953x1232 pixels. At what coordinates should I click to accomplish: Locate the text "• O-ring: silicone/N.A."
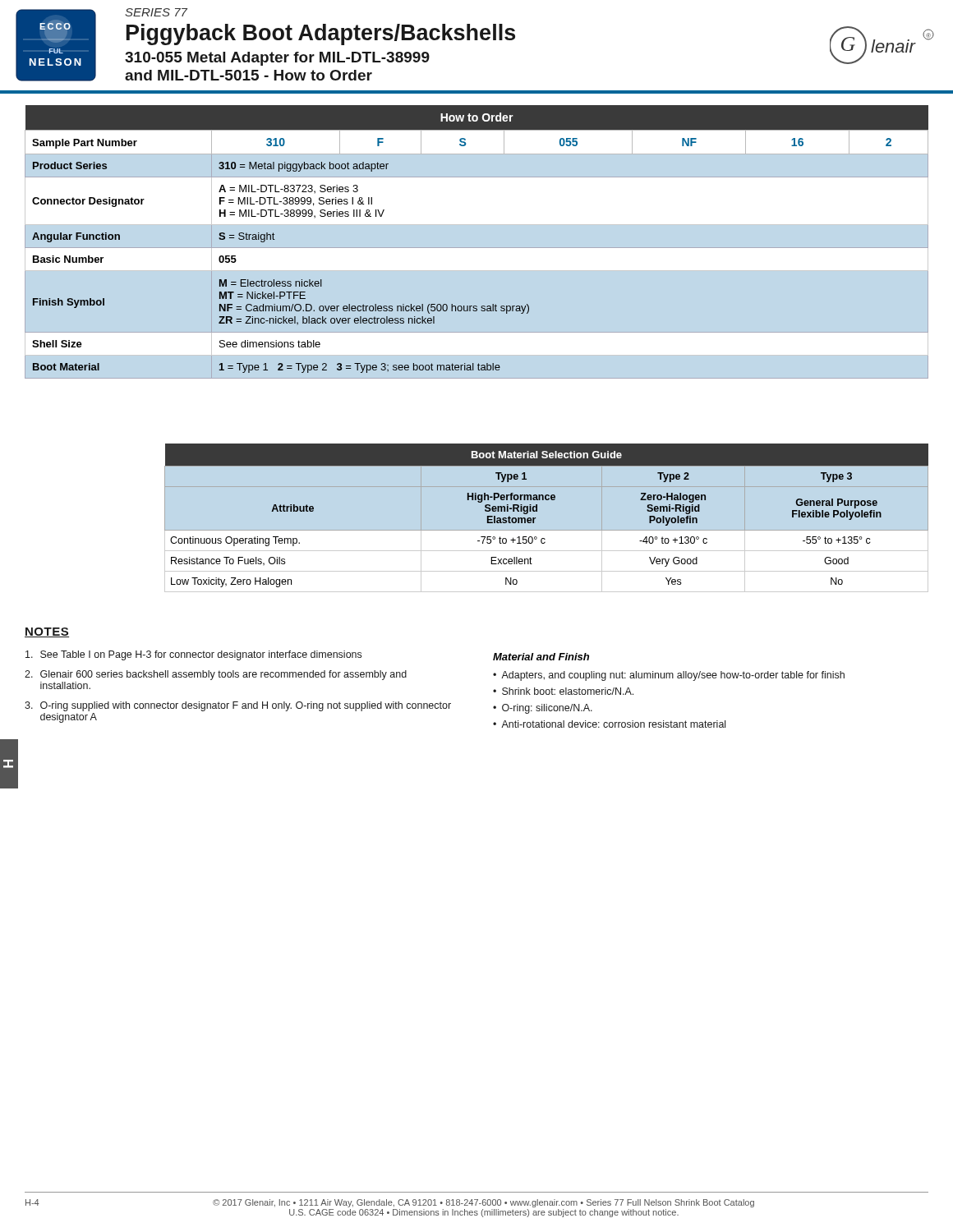click(x=543, y=708)
